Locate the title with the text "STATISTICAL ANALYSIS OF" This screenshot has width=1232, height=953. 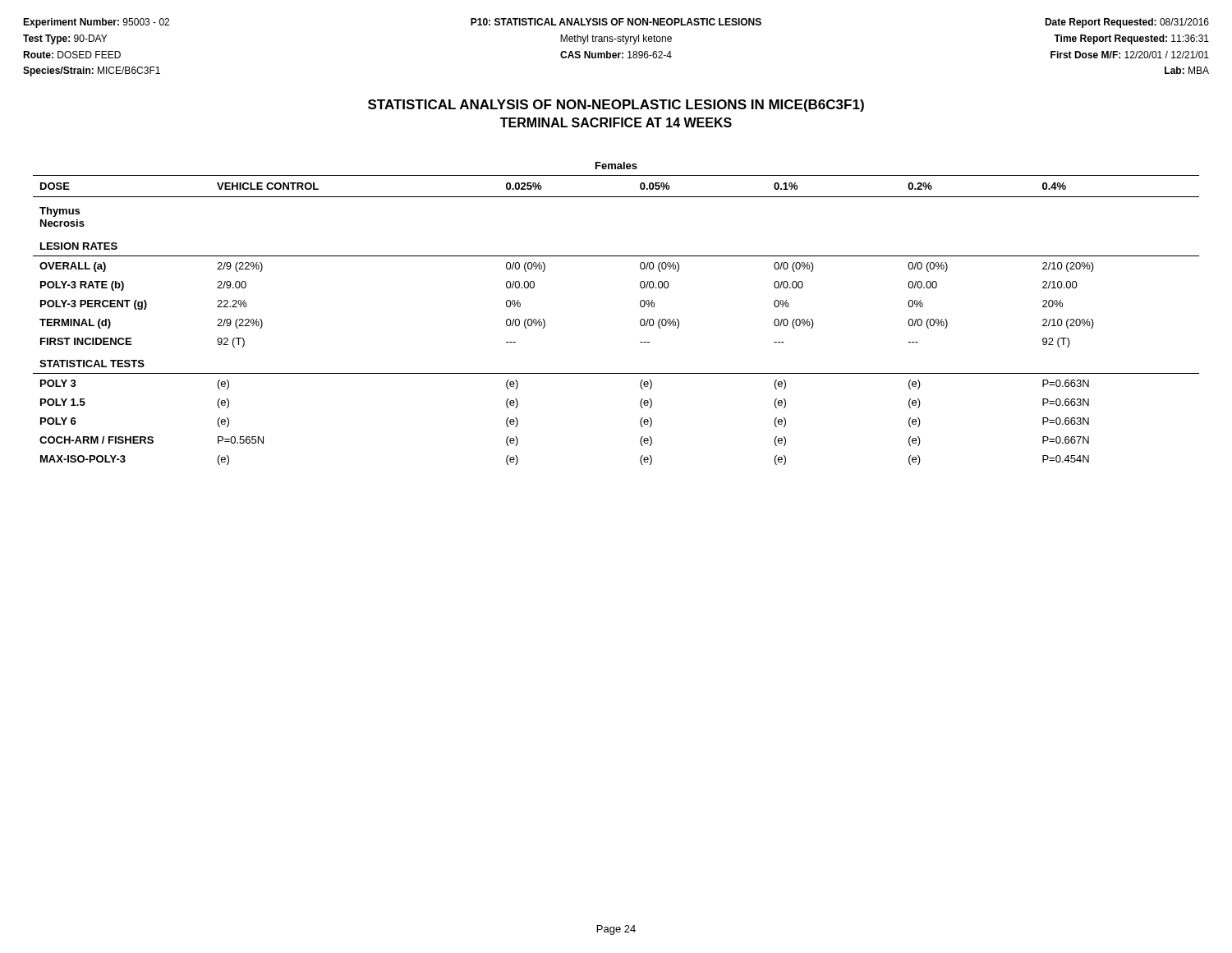coord(616,114)
